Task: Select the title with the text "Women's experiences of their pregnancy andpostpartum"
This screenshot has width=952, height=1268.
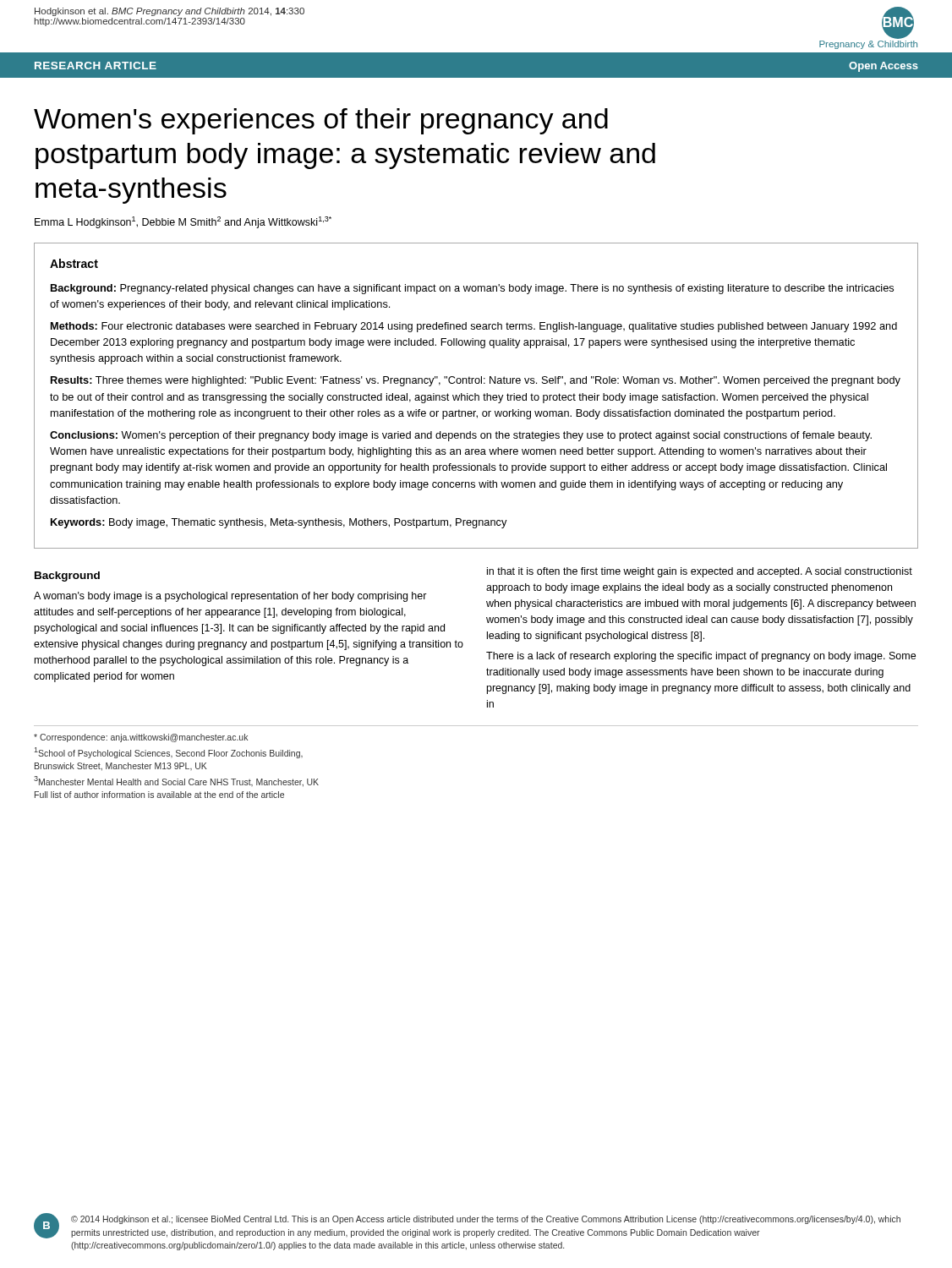Action: [x=476, y=153]
